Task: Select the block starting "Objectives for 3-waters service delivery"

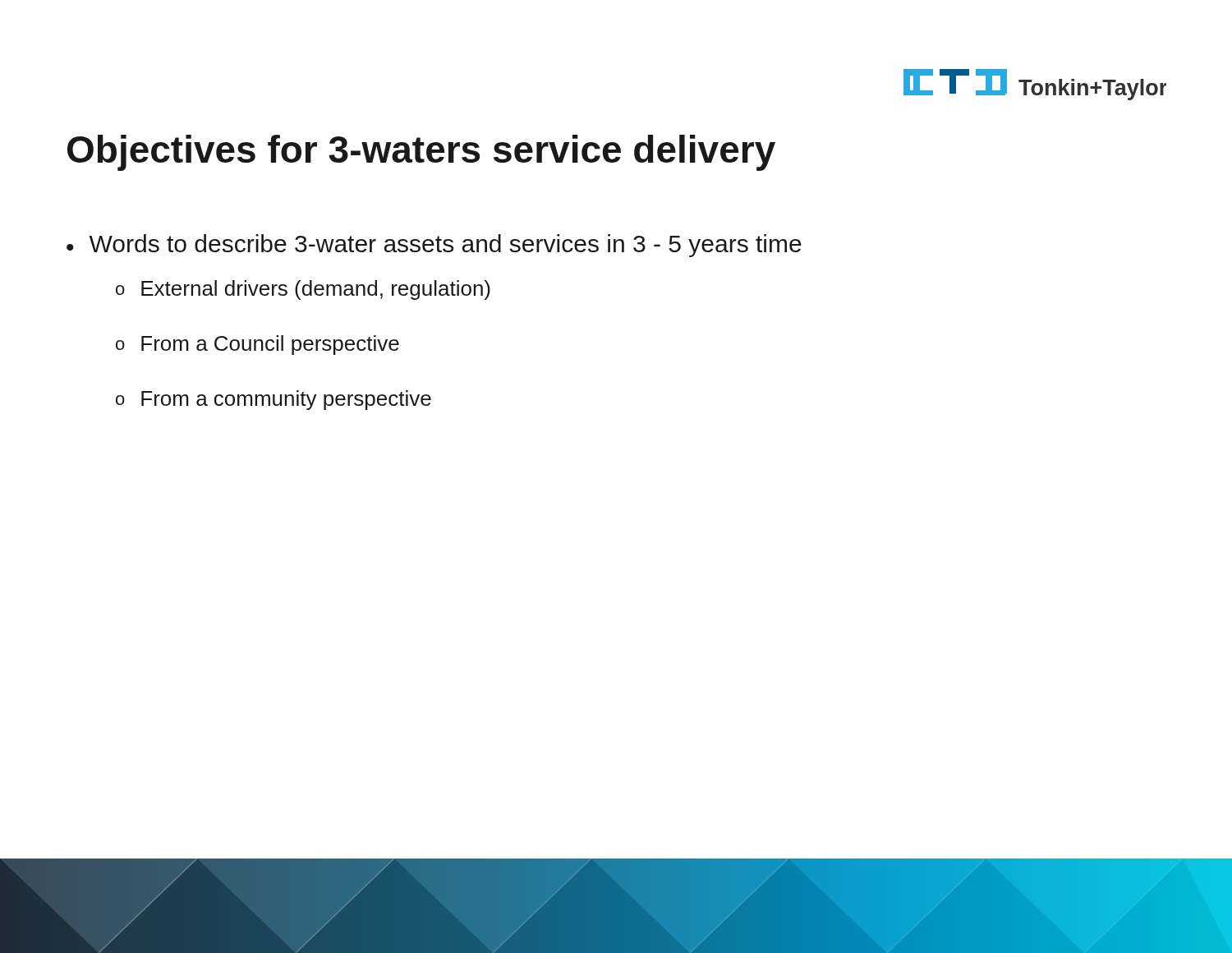Action: (421, 150)
